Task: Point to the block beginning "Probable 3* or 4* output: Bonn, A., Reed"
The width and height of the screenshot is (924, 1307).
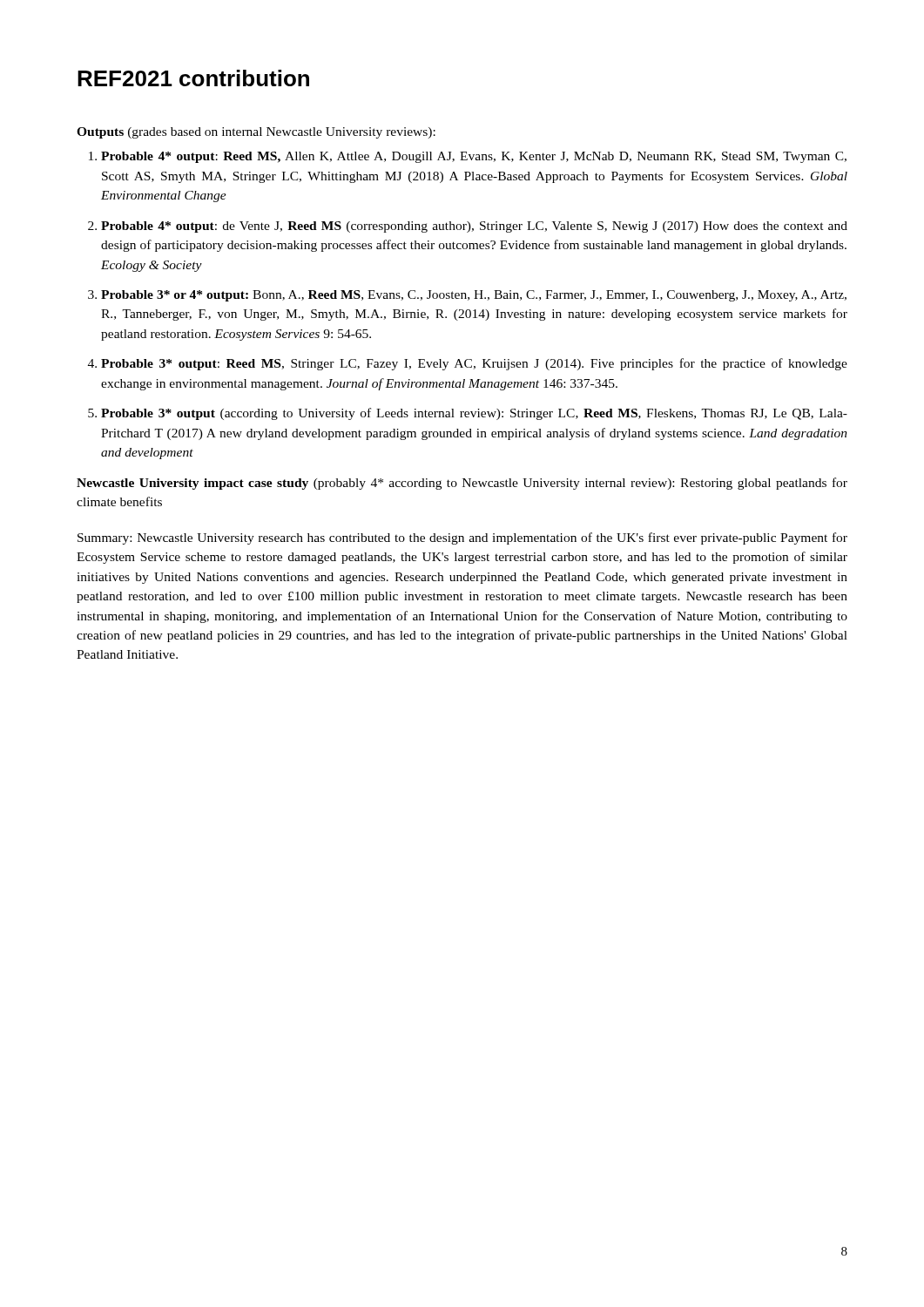Action: pos(474,314)
